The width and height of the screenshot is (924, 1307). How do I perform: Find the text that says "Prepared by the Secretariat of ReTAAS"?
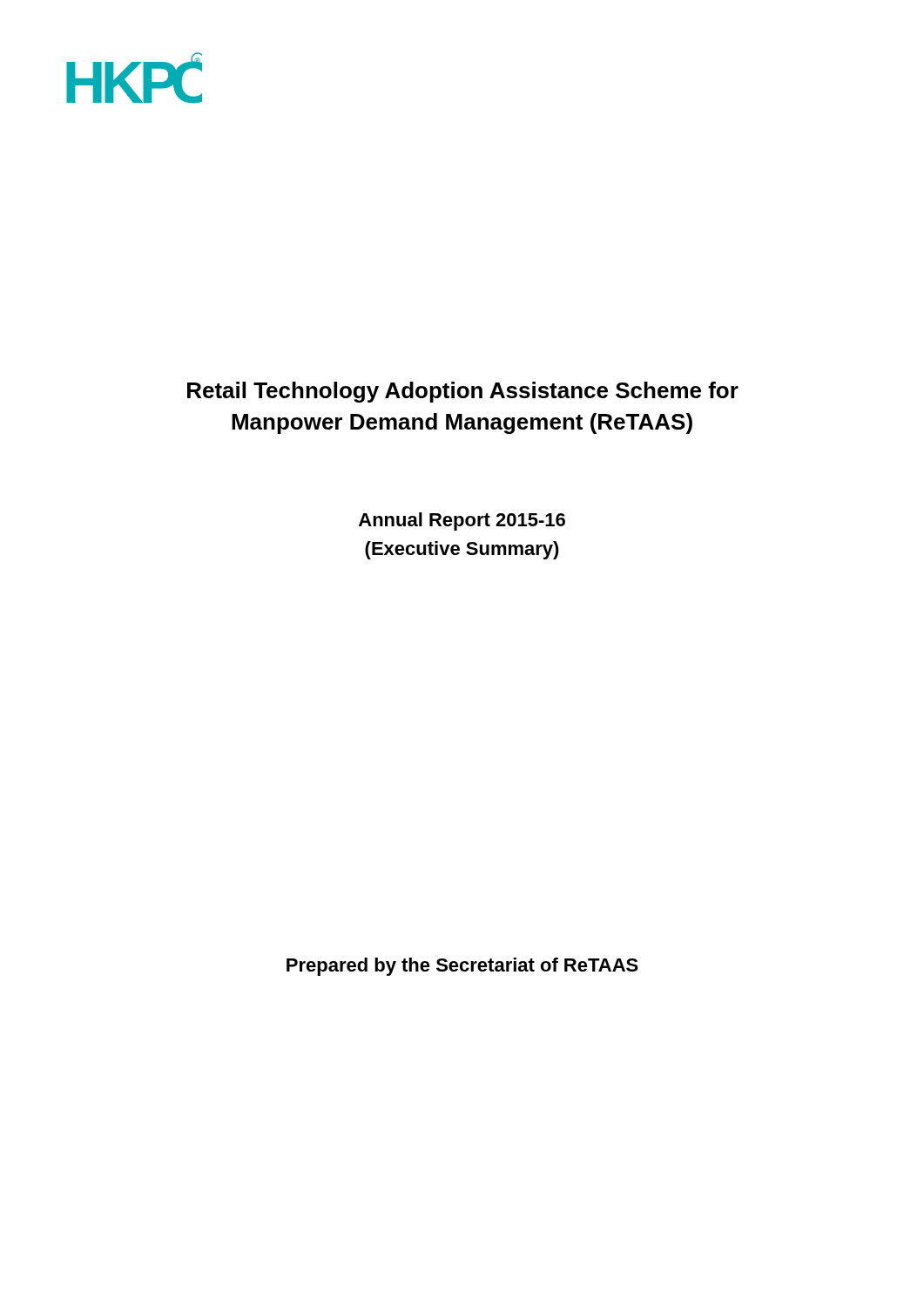point(462,965)
